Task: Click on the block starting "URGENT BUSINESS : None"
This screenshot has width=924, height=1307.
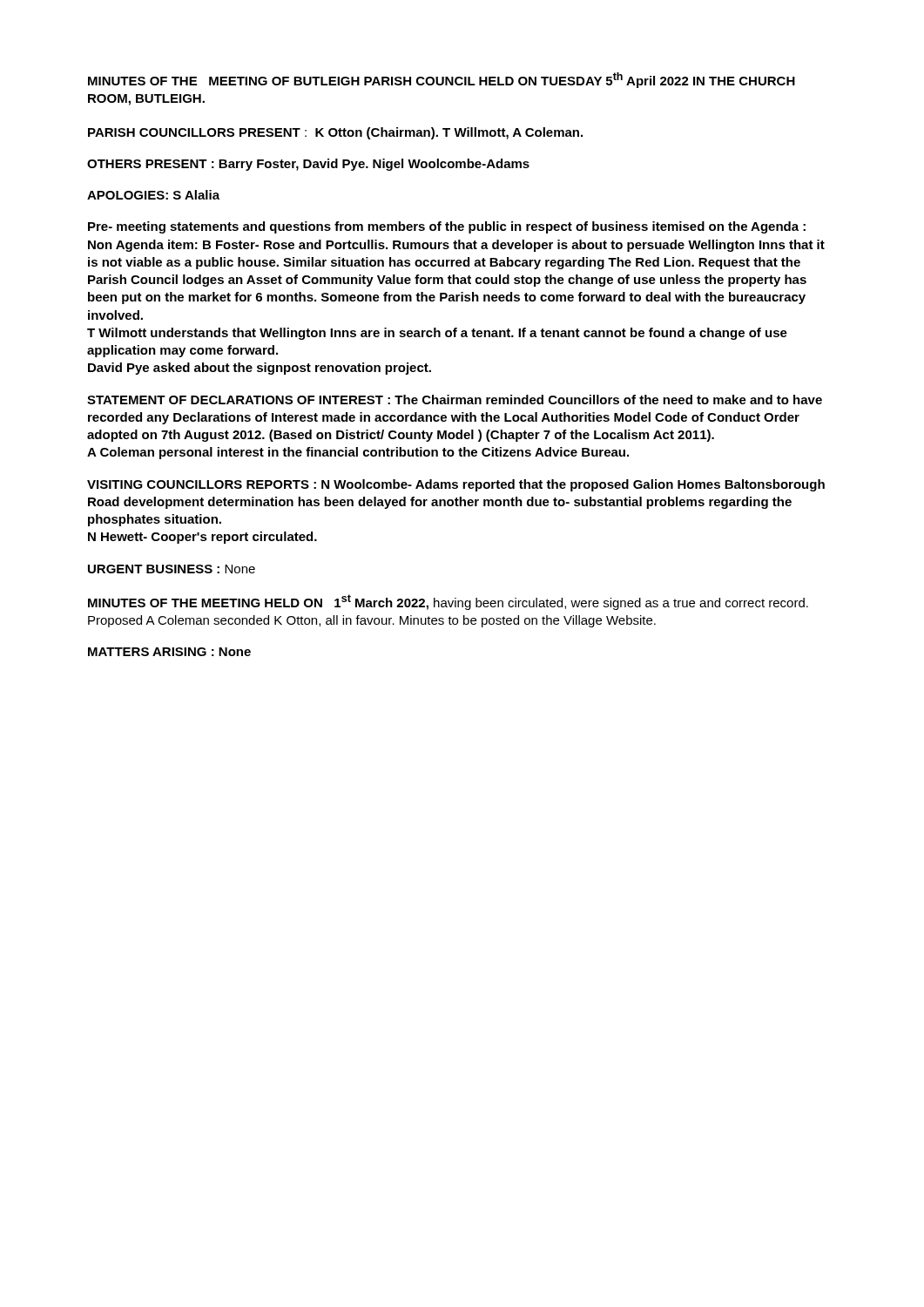Action: click(172, 569)
